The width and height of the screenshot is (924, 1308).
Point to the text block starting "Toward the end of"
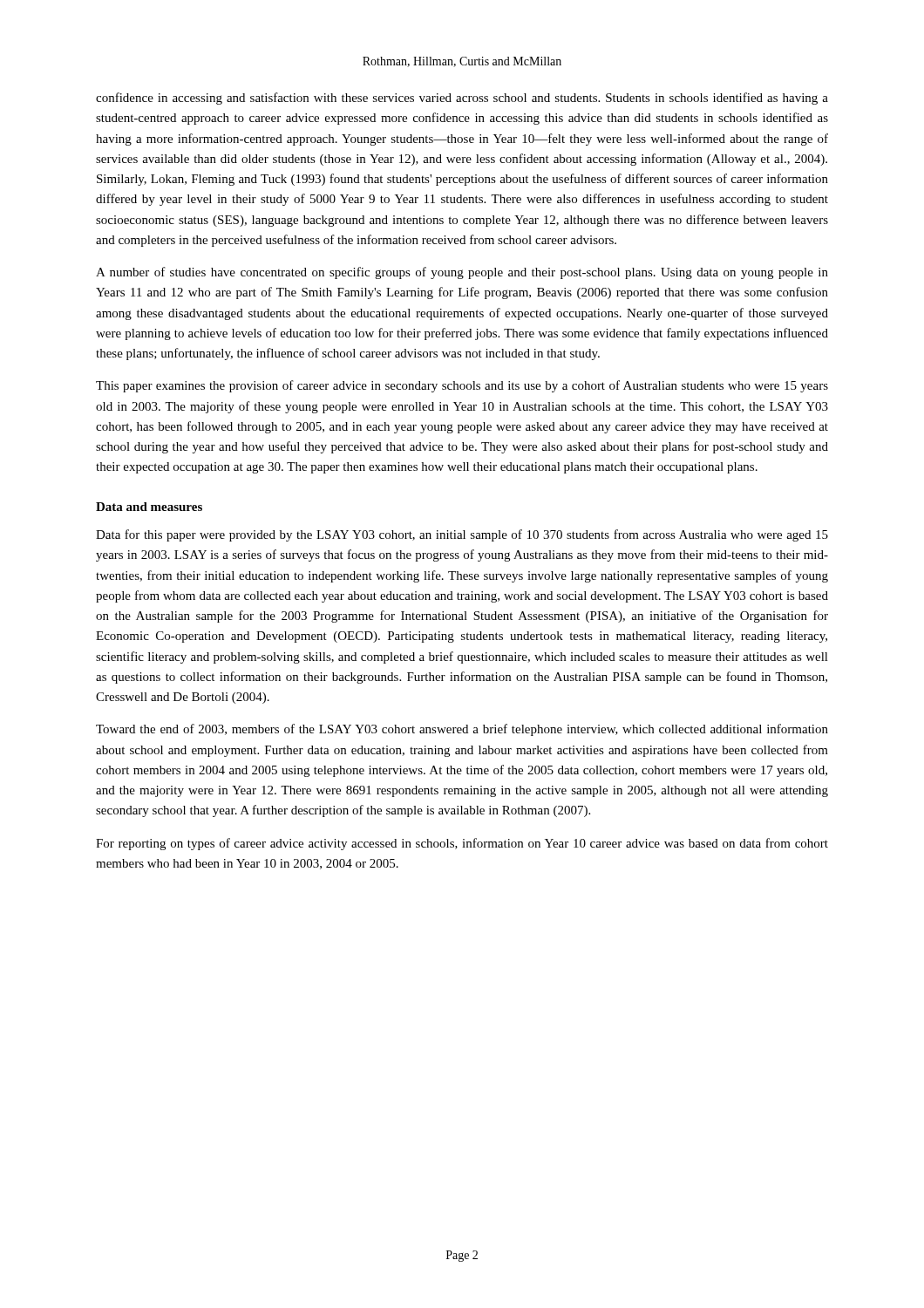tap(462, 770)
